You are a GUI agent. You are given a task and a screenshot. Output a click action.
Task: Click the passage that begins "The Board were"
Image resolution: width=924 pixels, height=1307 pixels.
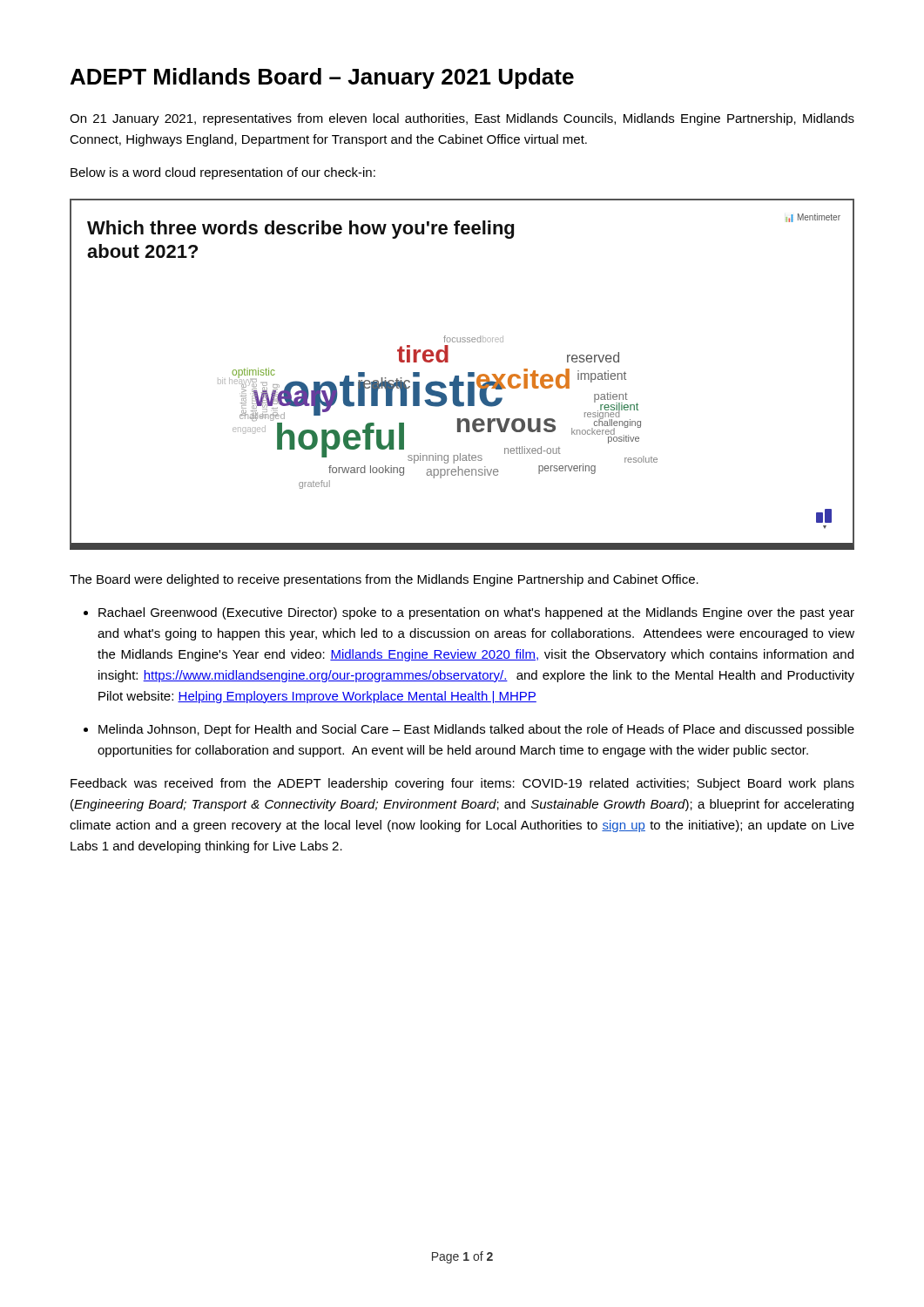pos(384,579)
